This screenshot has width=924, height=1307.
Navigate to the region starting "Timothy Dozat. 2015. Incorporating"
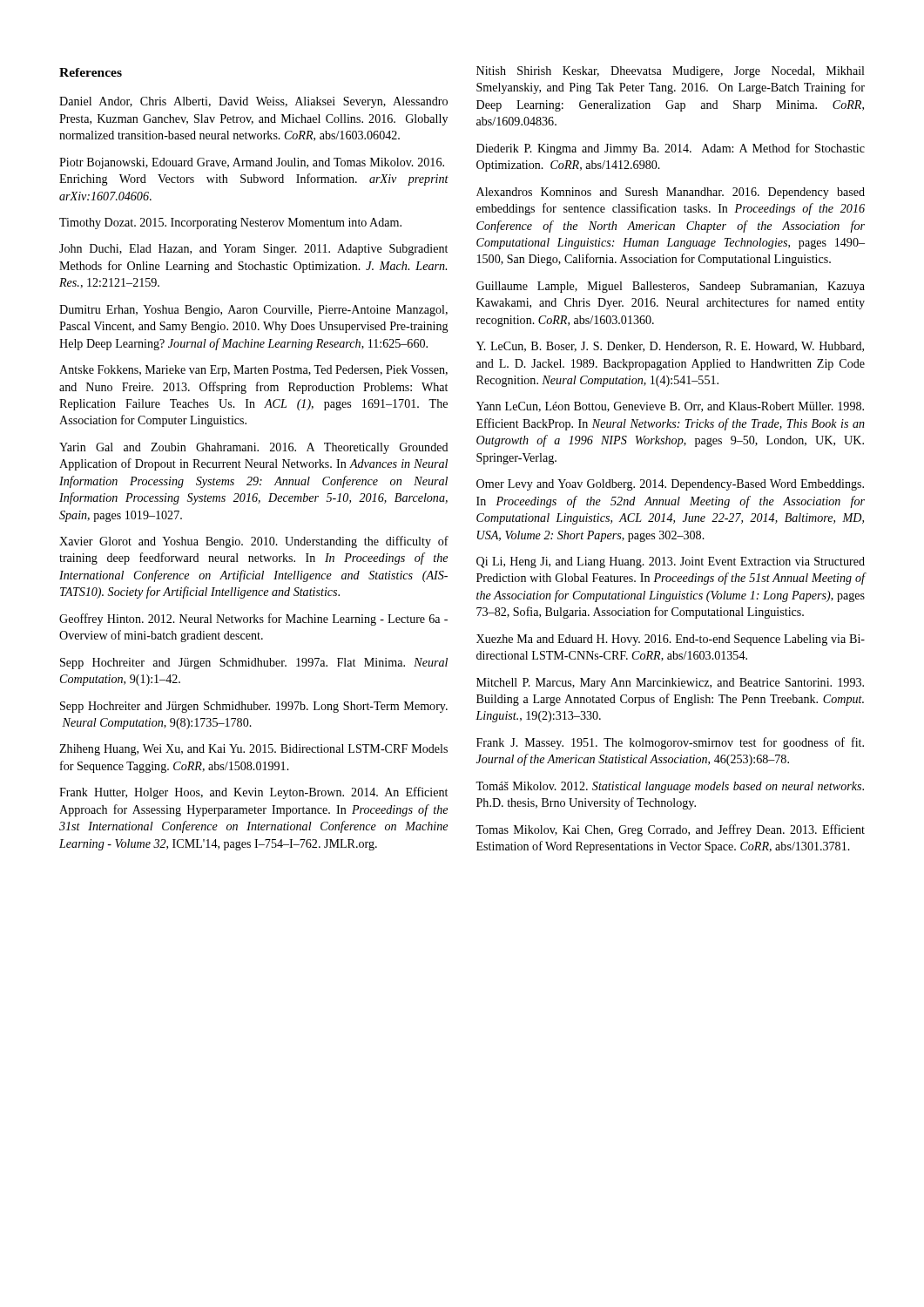coord(231,222)
